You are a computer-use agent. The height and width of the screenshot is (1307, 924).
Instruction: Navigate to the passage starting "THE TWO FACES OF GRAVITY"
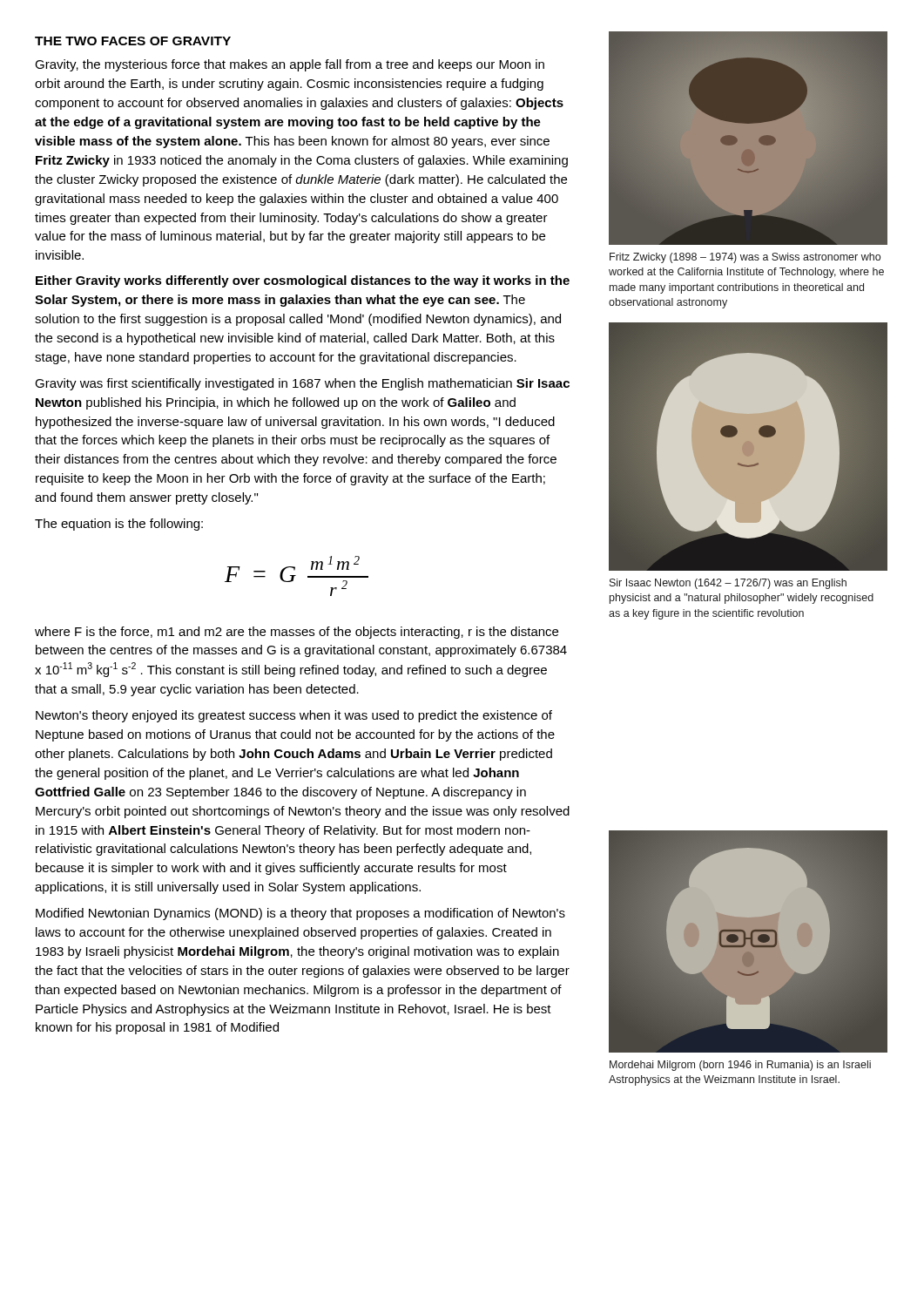133,41
